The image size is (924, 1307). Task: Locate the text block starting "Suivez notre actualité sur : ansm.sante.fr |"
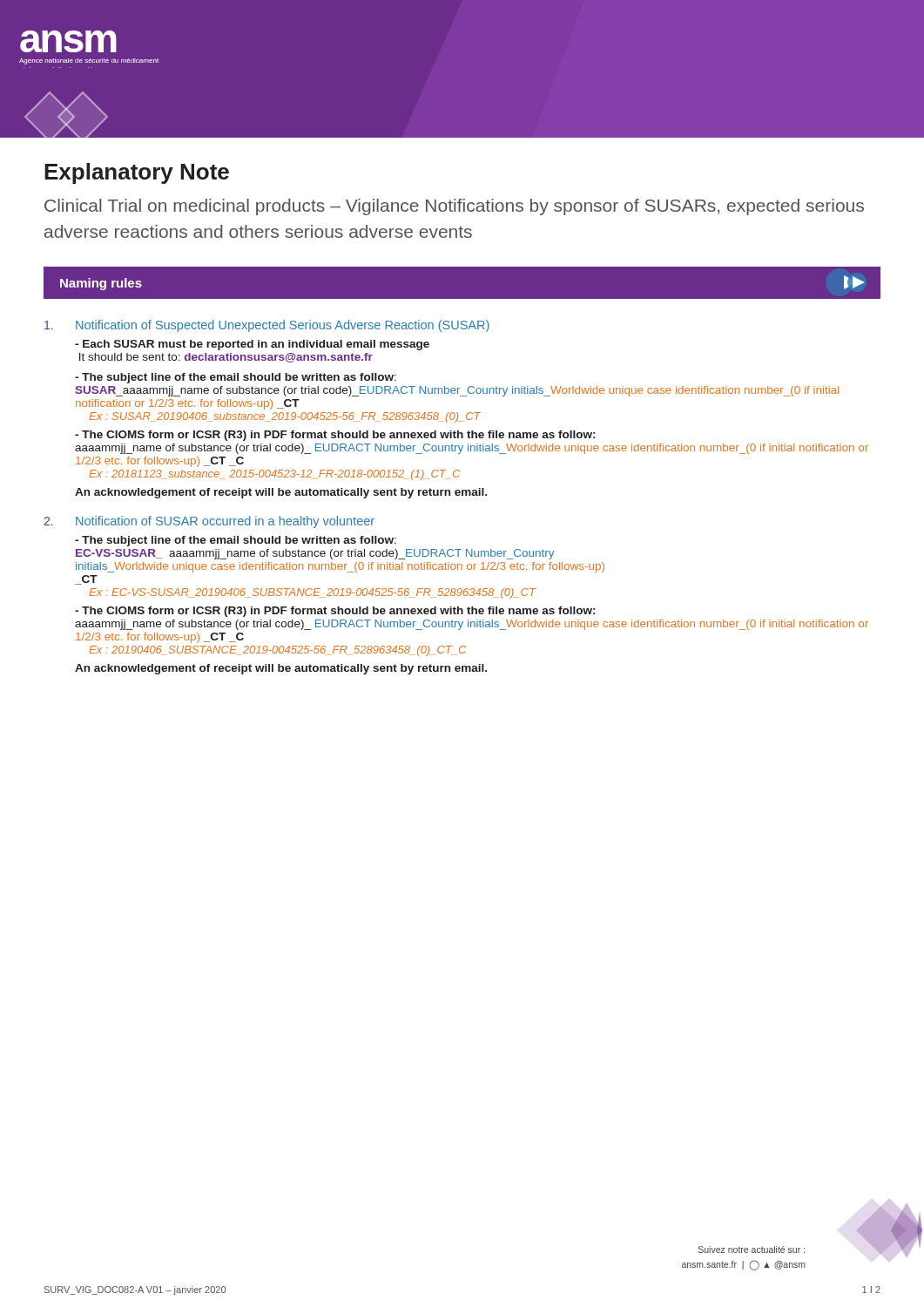[743, 1258]
